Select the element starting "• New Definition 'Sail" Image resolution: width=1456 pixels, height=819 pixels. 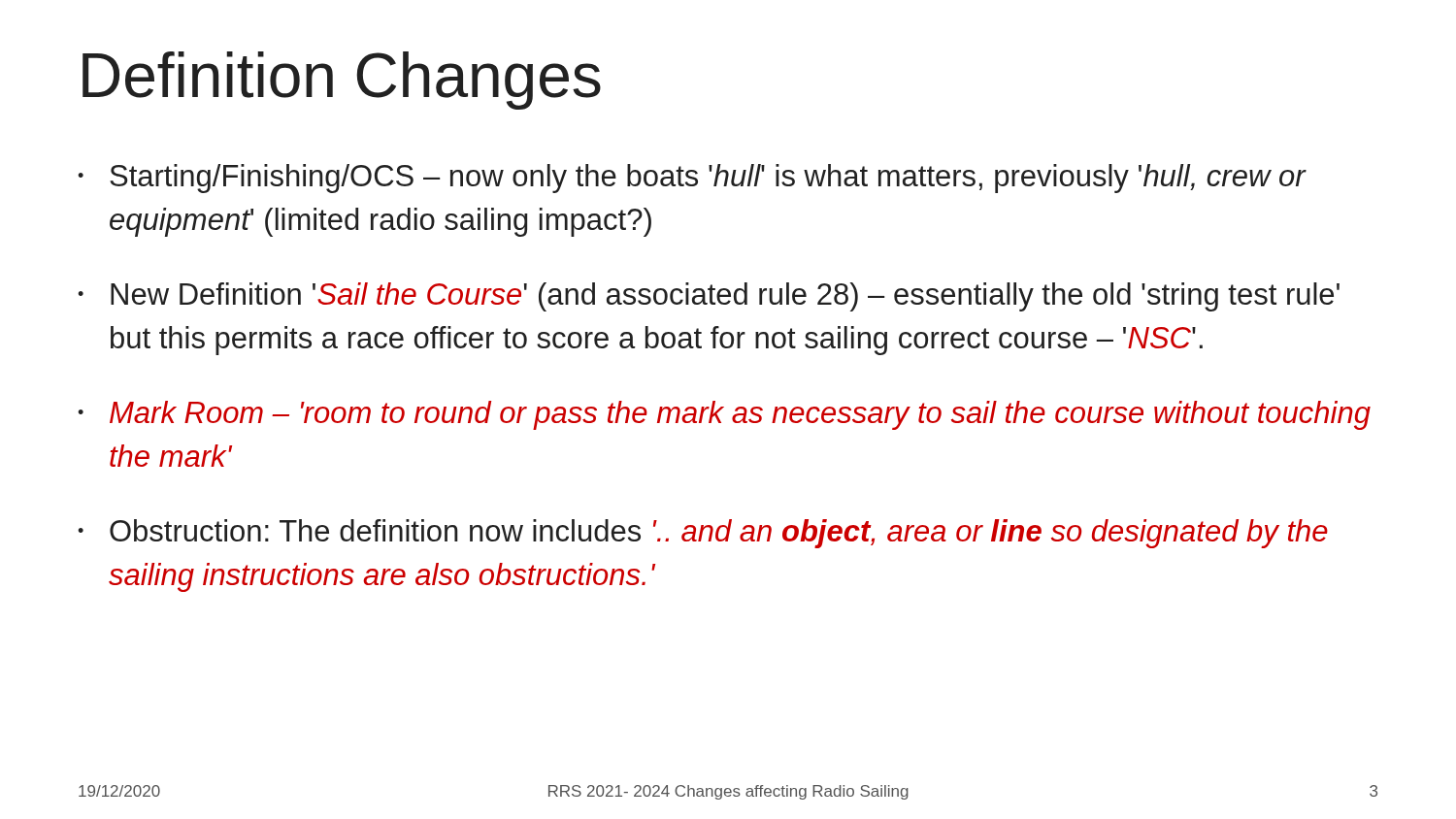[x=728, y=317]
